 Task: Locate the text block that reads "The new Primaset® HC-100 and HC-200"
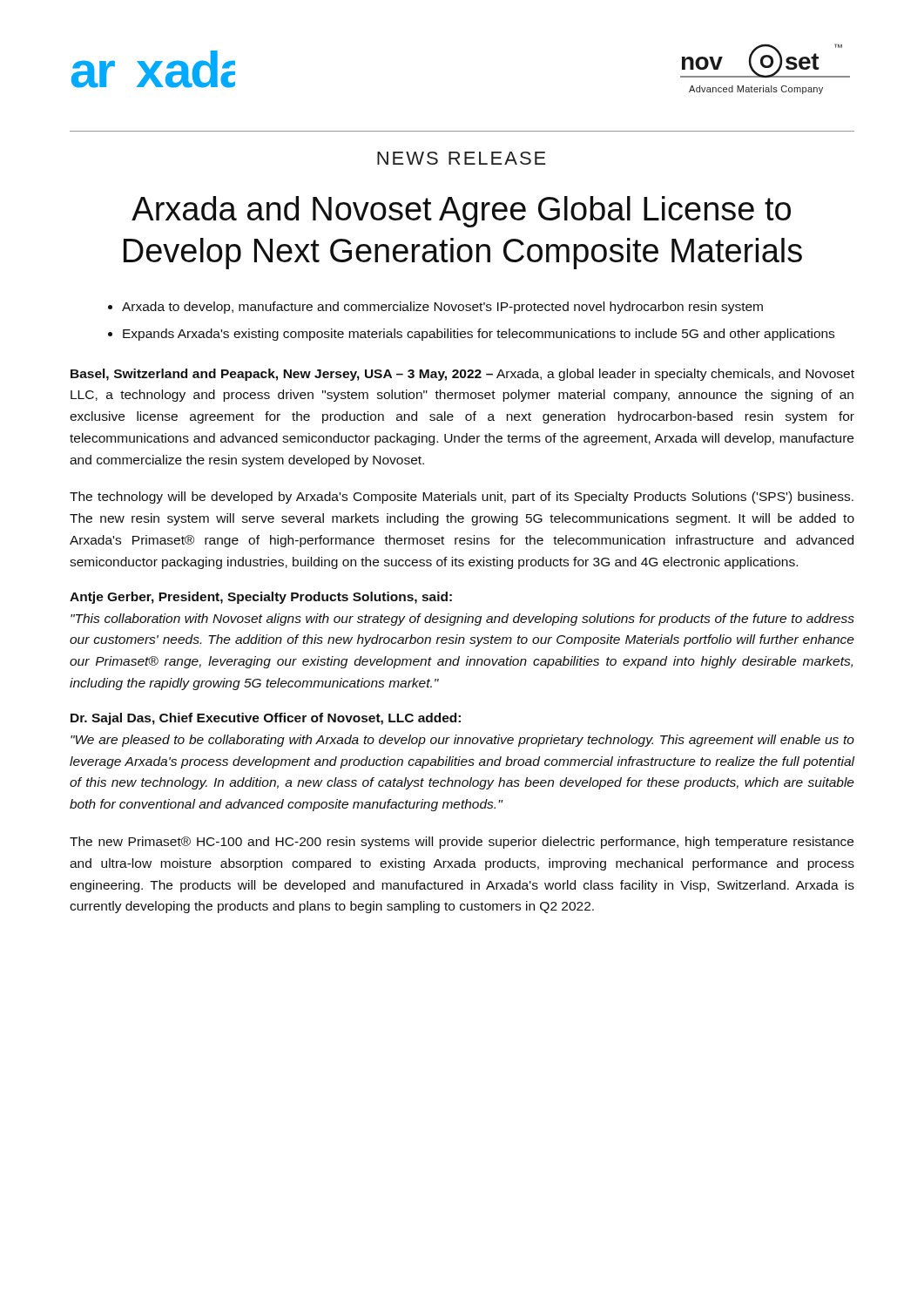tap(462, 874)
